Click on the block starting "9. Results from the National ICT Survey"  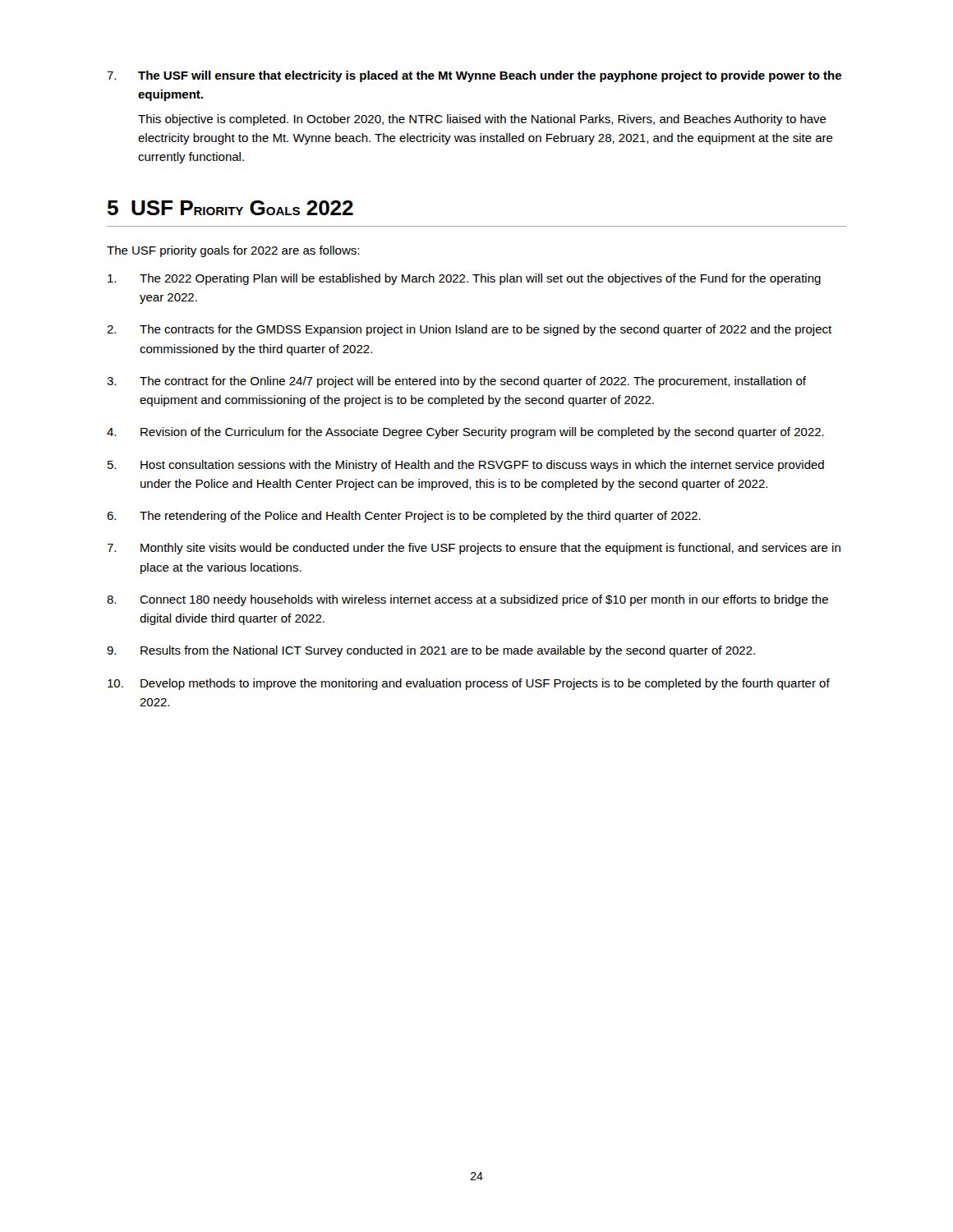(x=476, y=650)
